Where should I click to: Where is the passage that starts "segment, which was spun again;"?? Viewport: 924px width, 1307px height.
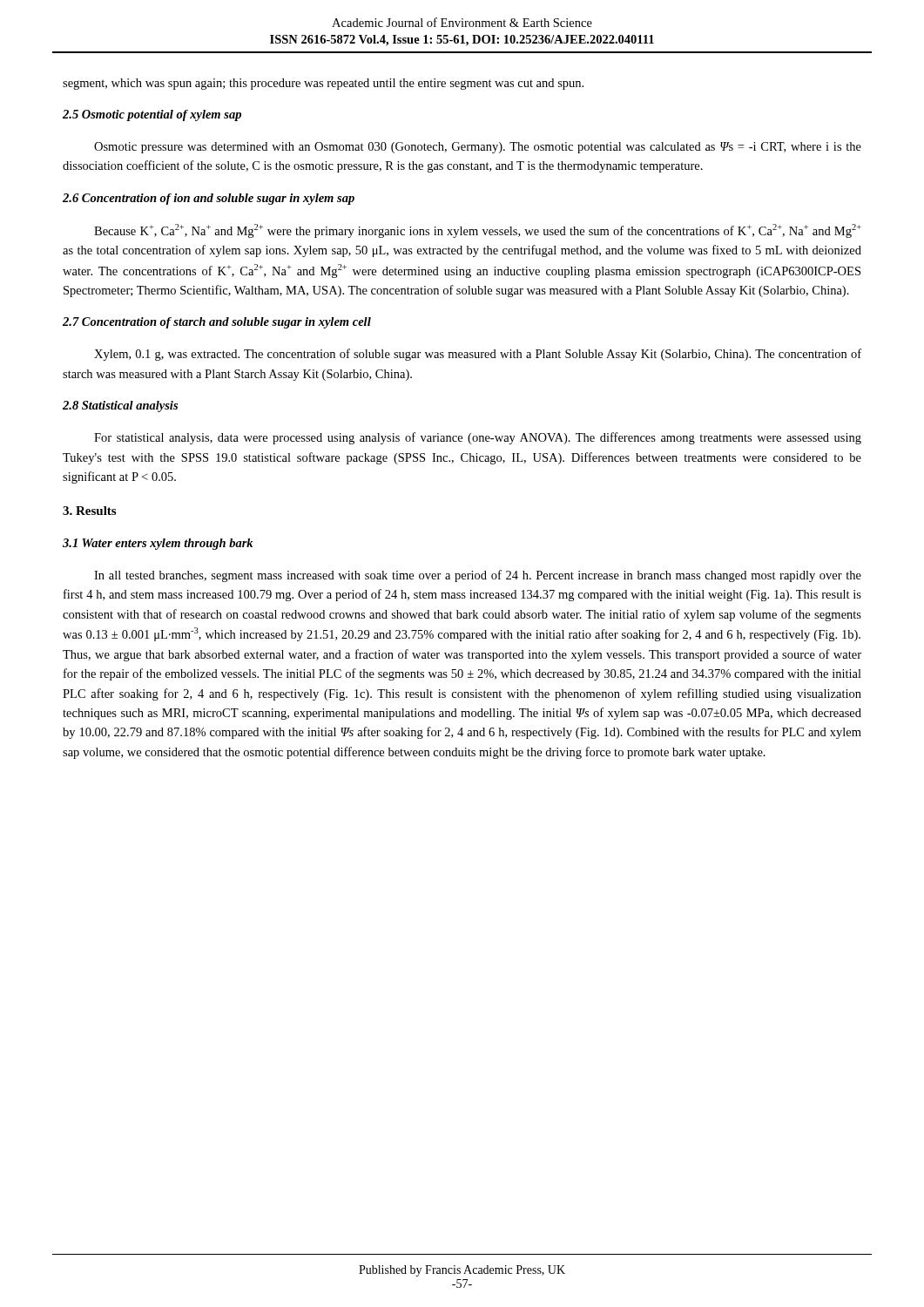point(462,83)
